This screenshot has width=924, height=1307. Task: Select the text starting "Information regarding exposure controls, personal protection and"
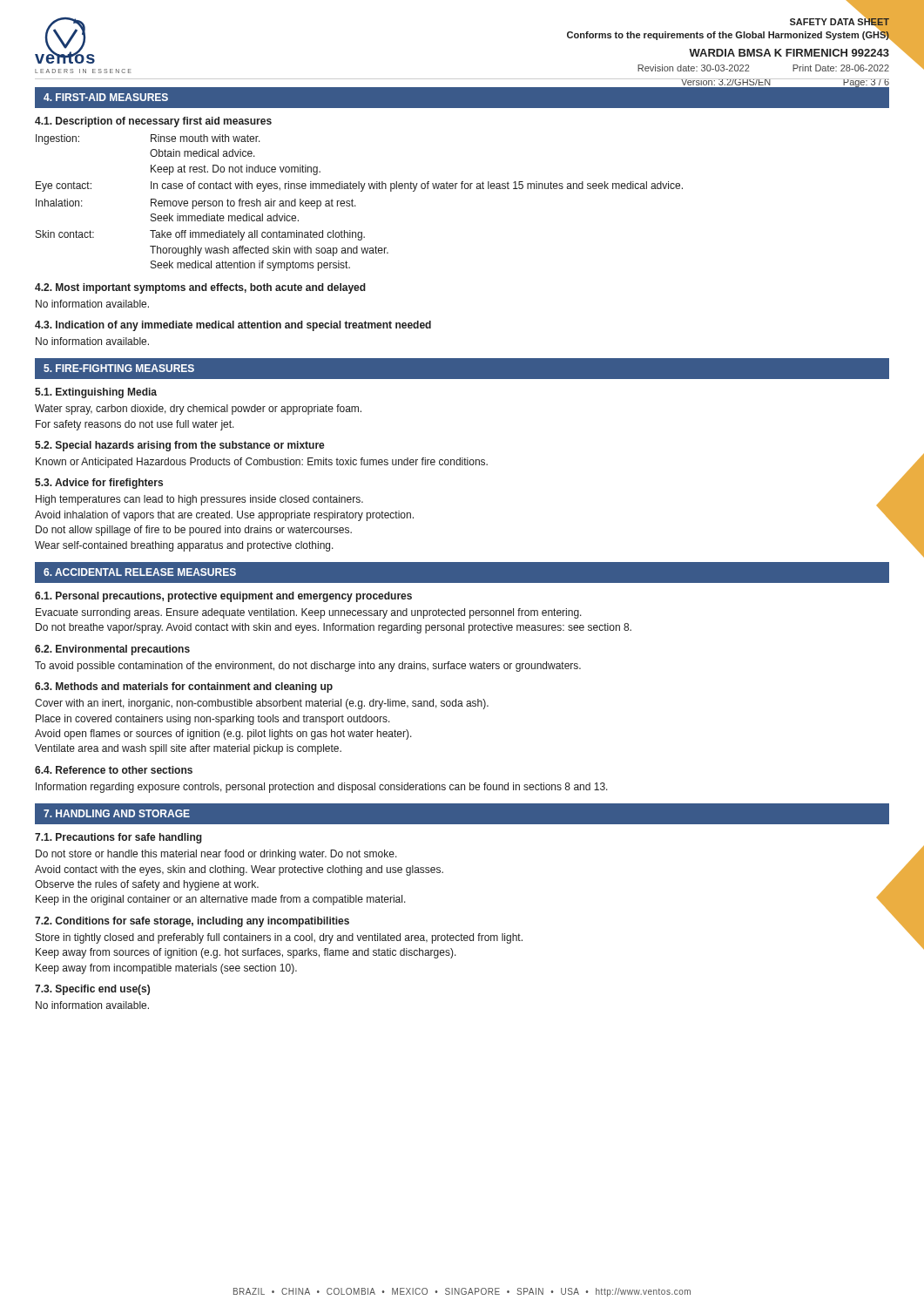(x=322, y=787)
